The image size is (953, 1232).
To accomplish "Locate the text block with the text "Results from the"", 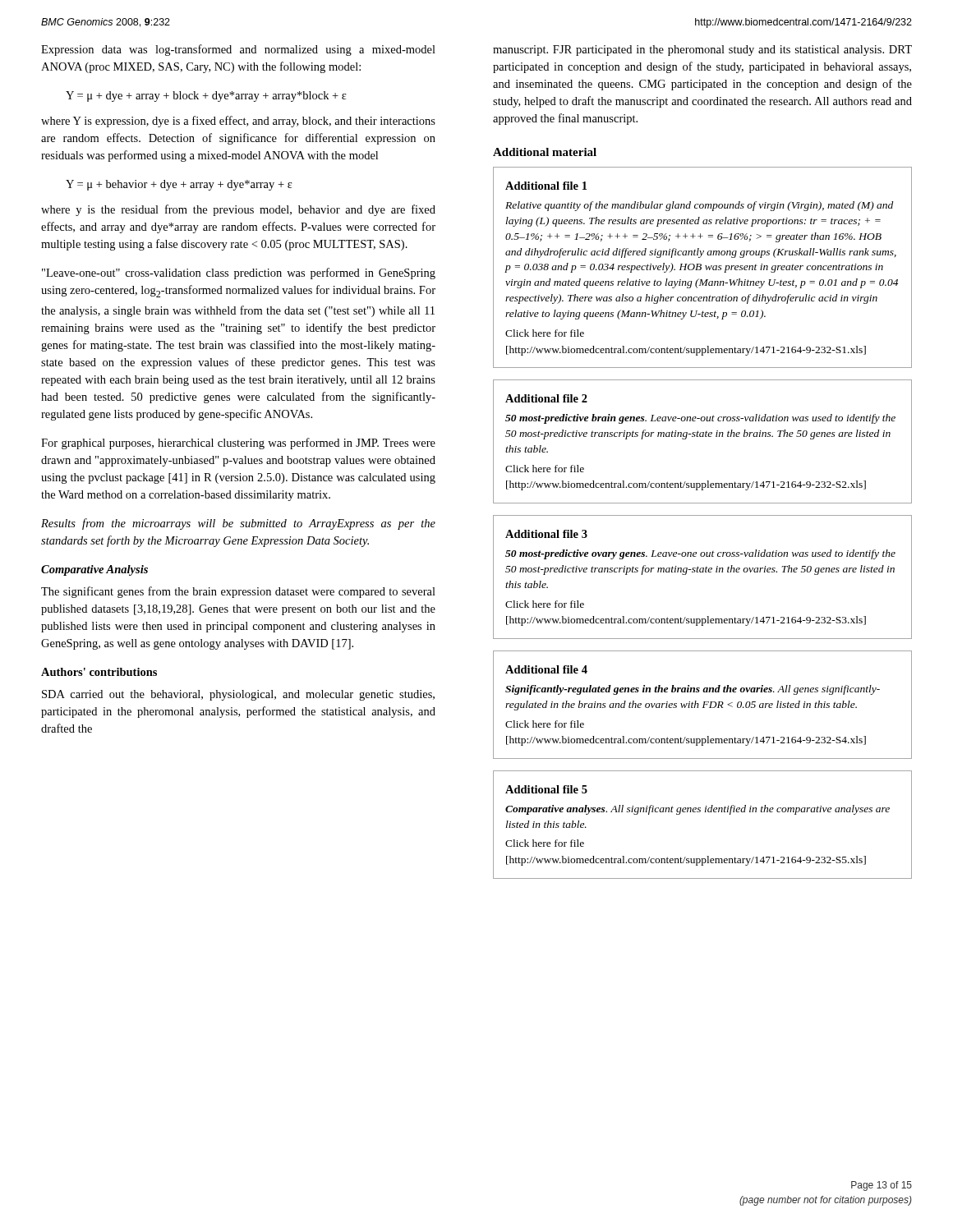I will click(238, 532).
